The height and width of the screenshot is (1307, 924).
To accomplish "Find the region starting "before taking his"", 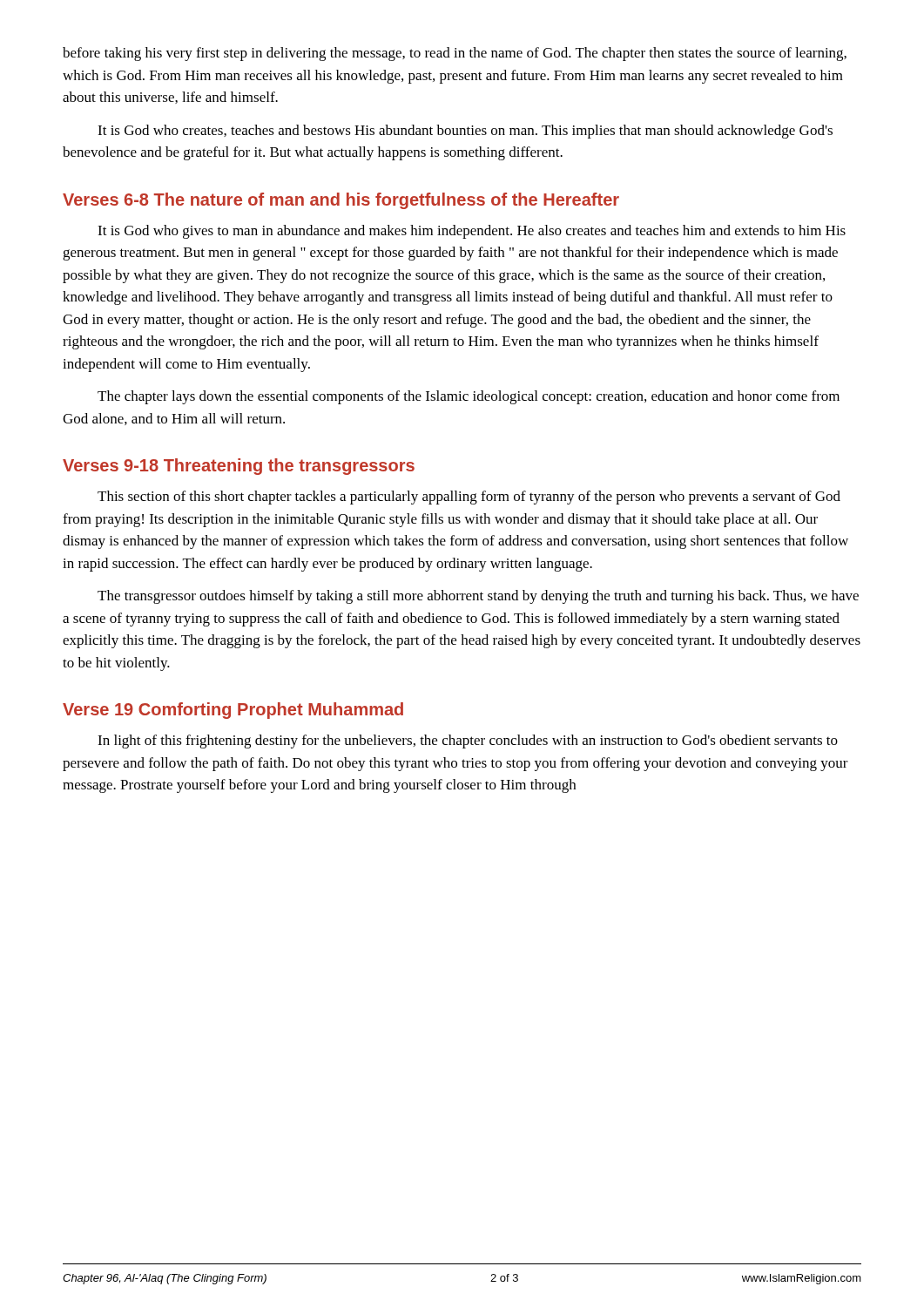I will (455, 54).
